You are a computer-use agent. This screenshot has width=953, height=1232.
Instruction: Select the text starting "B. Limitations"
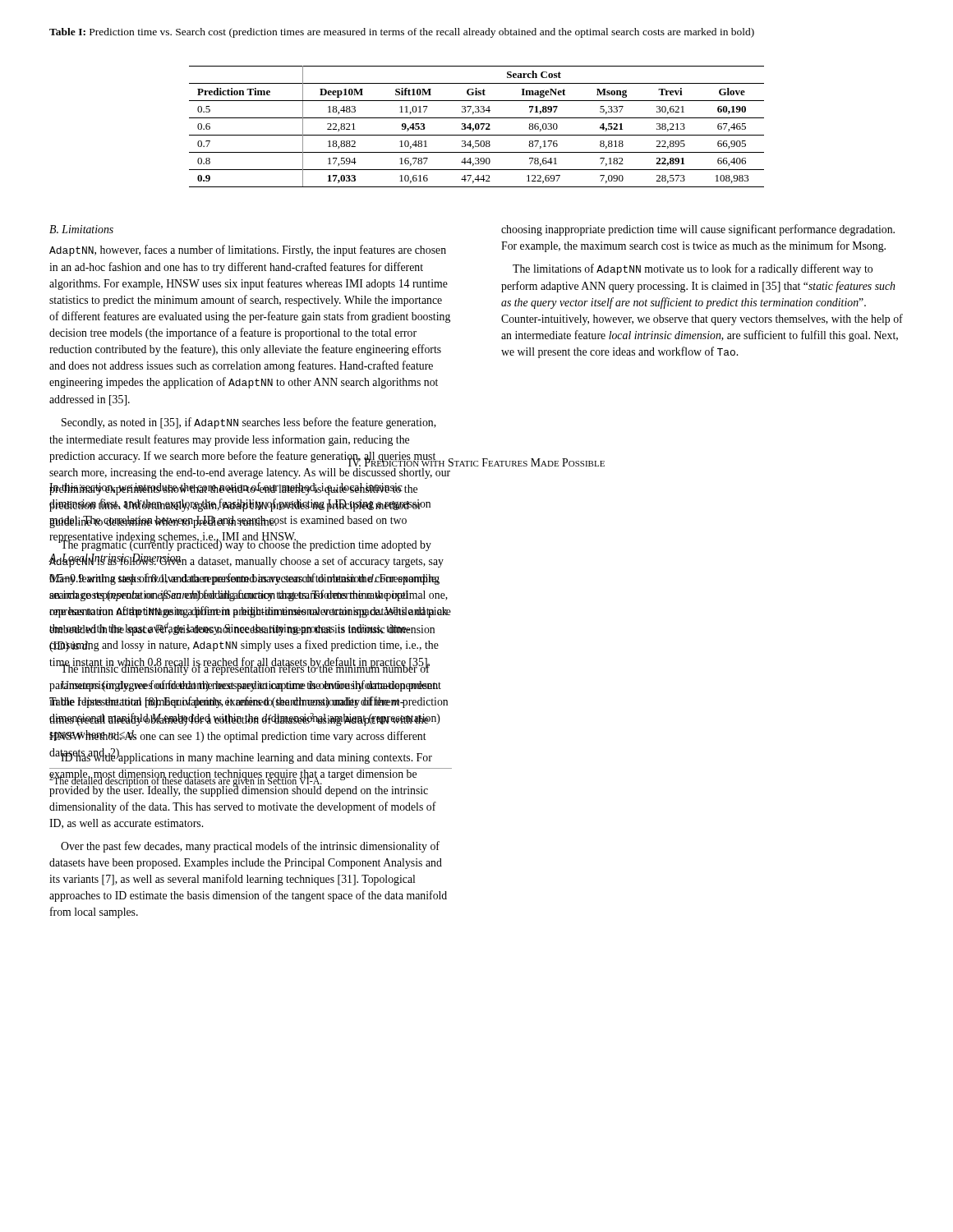[81, 230]
